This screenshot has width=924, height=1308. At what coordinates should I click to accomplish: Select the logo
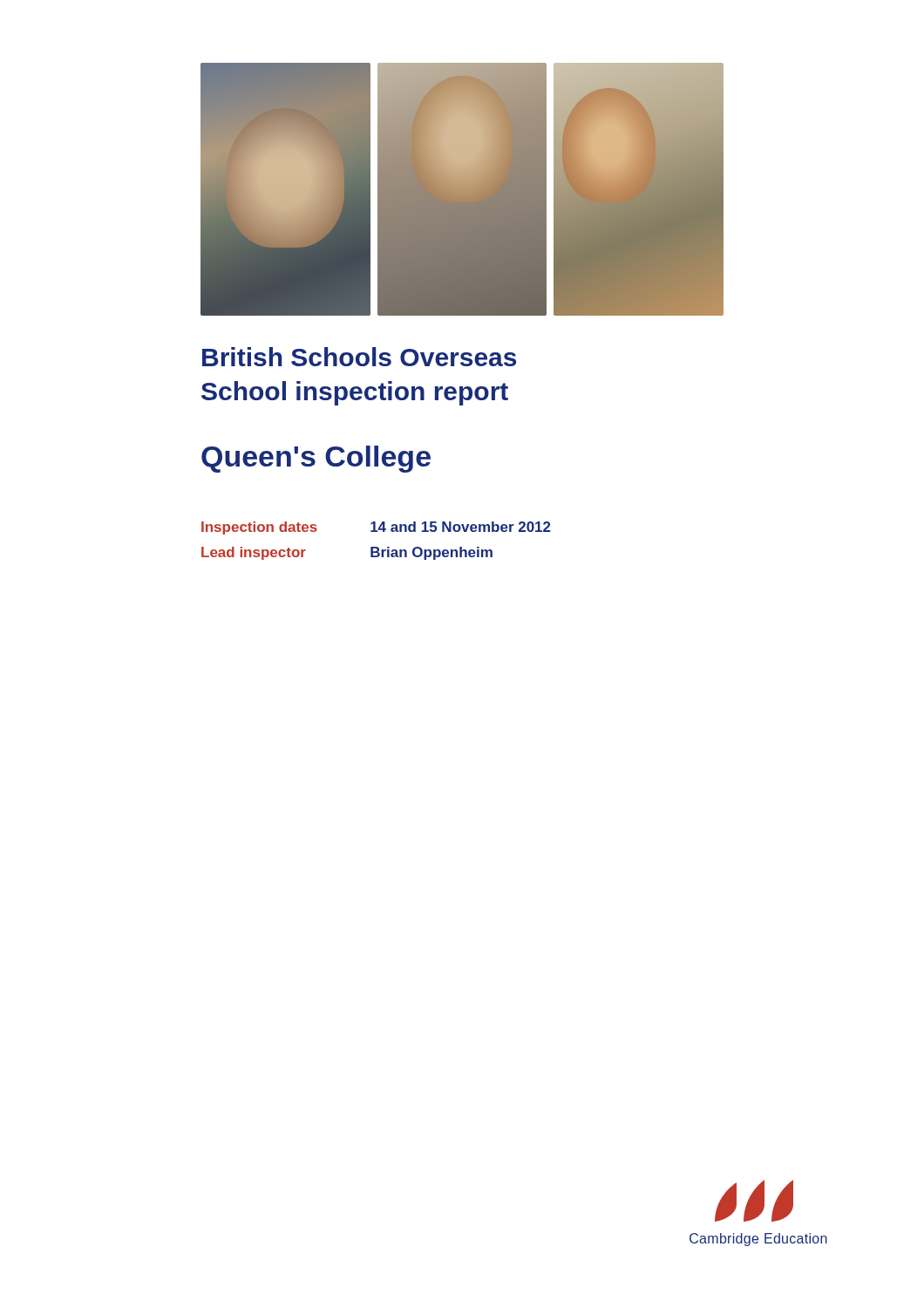pyautogui.click(x=758, y=1213)
